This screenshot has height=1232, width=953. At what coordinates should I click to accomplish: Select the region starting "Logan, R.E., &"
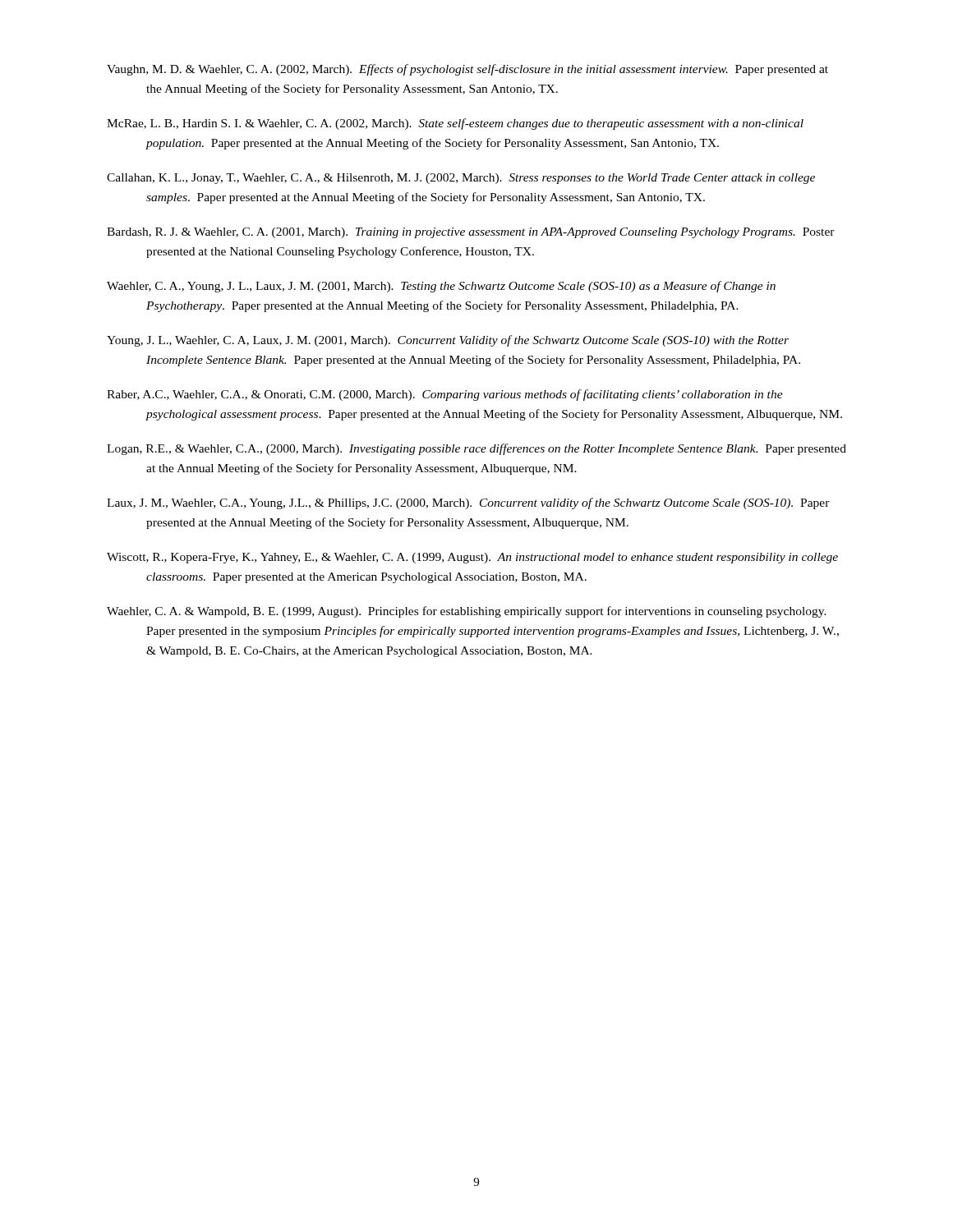tap(476, 458)
